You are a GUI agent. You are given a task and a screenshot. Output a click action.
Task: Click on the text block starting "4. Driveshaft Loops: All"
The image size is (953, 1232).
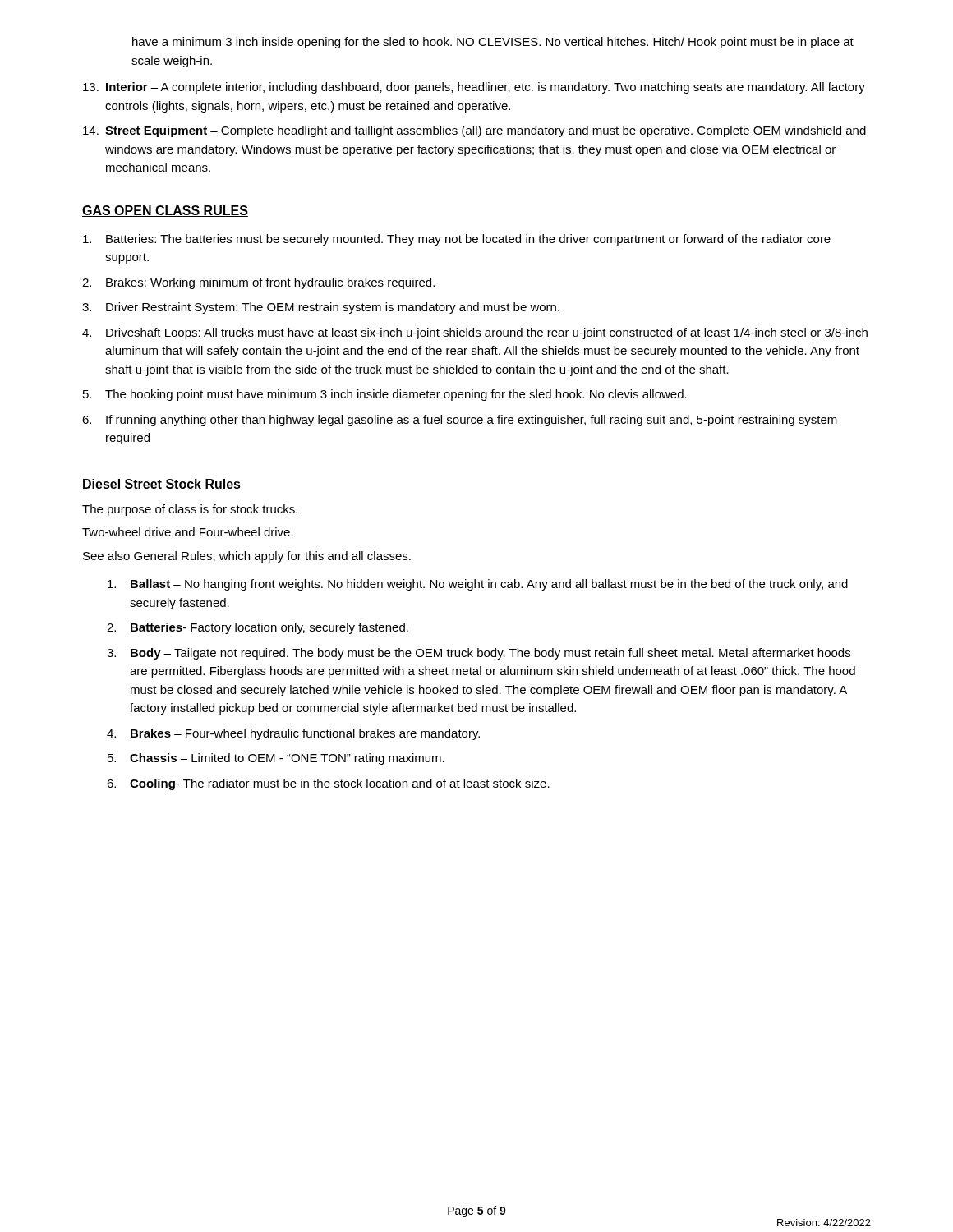(x=476, y=351)
